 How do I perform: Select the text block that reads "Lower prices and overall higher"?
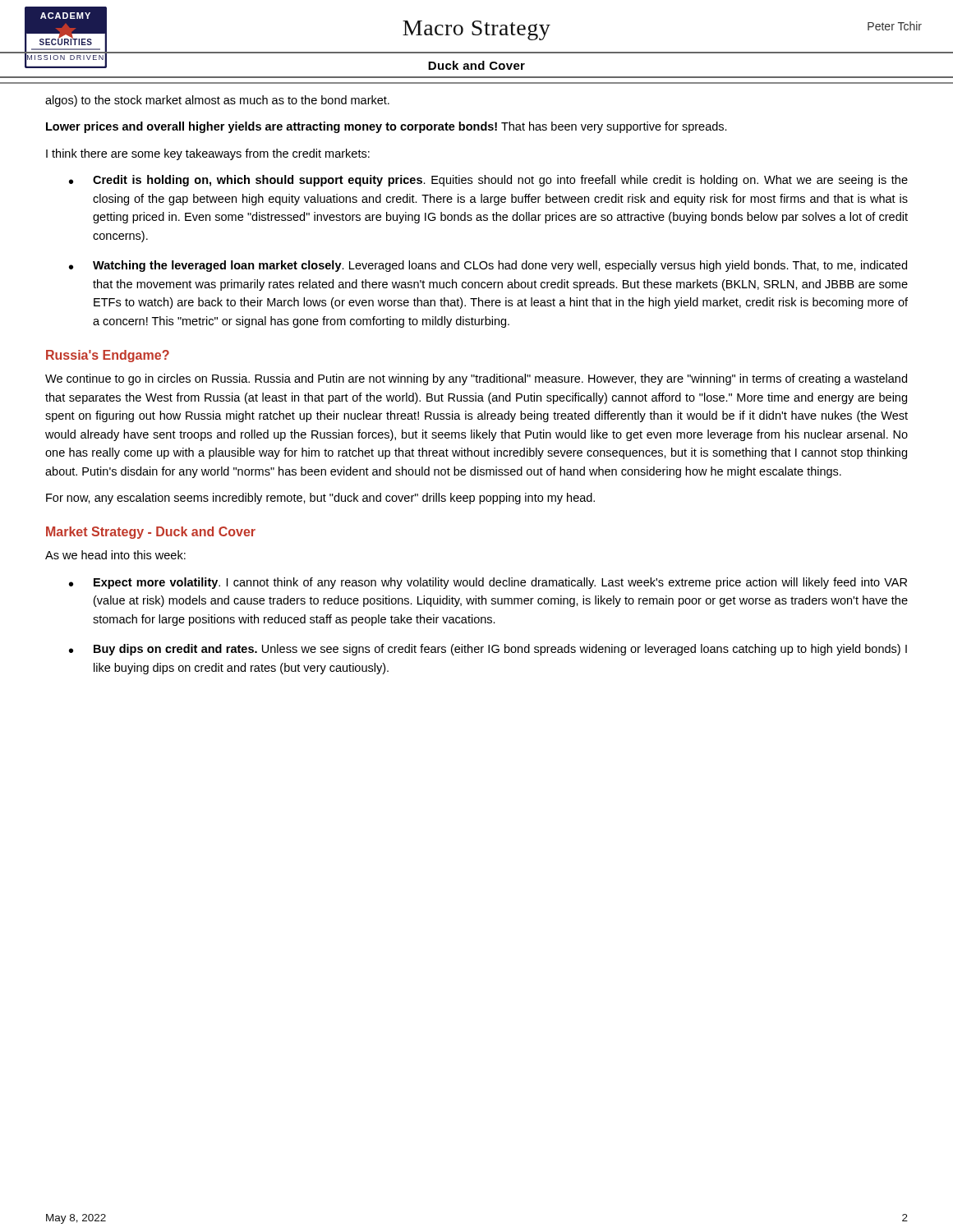point(386,127)
